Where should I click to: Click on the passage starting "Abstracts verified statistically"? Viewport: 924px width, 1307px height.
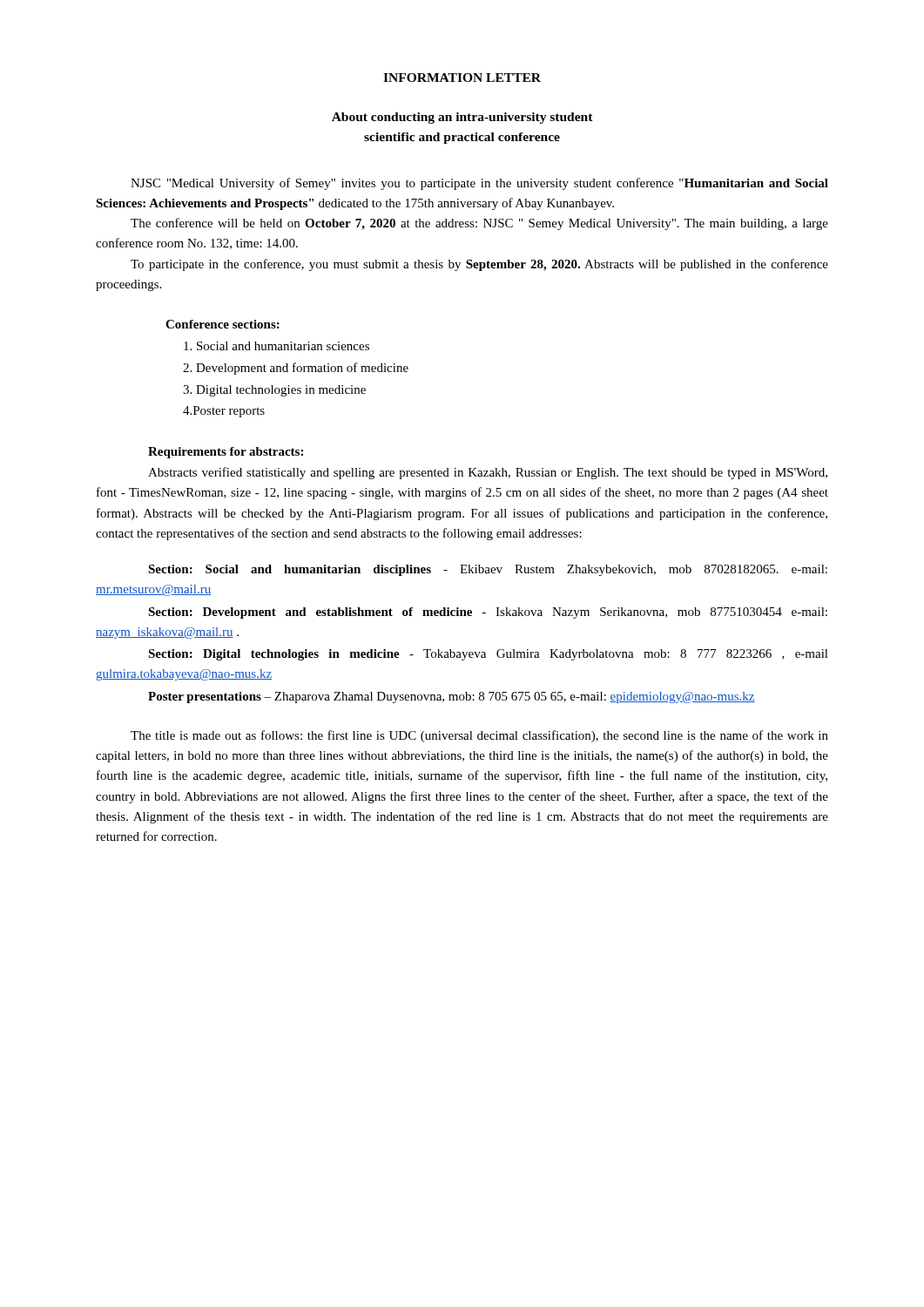462,503
